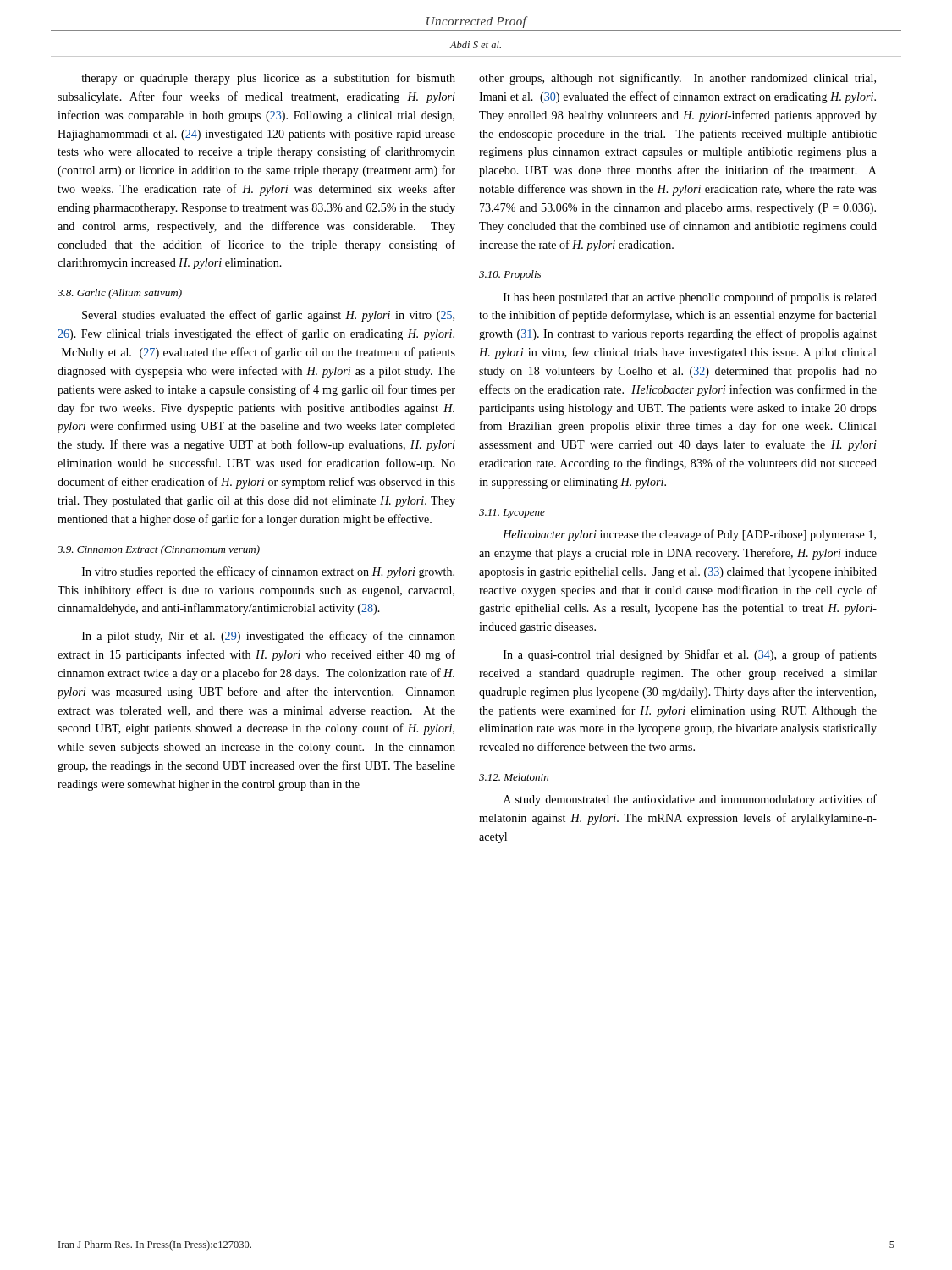Find the text block with the text "It has been postulated that"
952x1270 pixels.
coord(678,390)
